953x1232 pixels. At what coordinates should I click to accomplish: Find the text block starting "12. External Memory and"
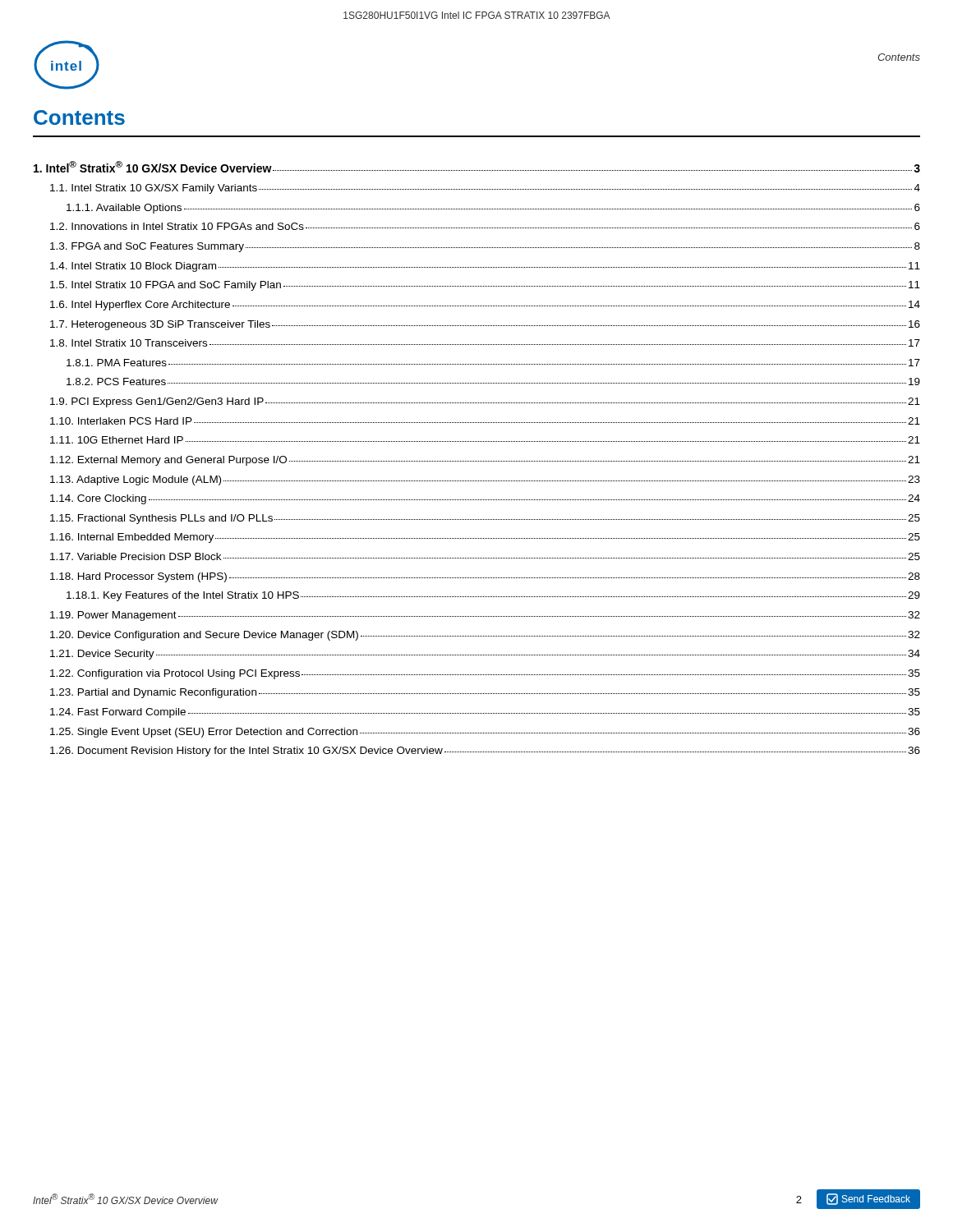[485, 460]
